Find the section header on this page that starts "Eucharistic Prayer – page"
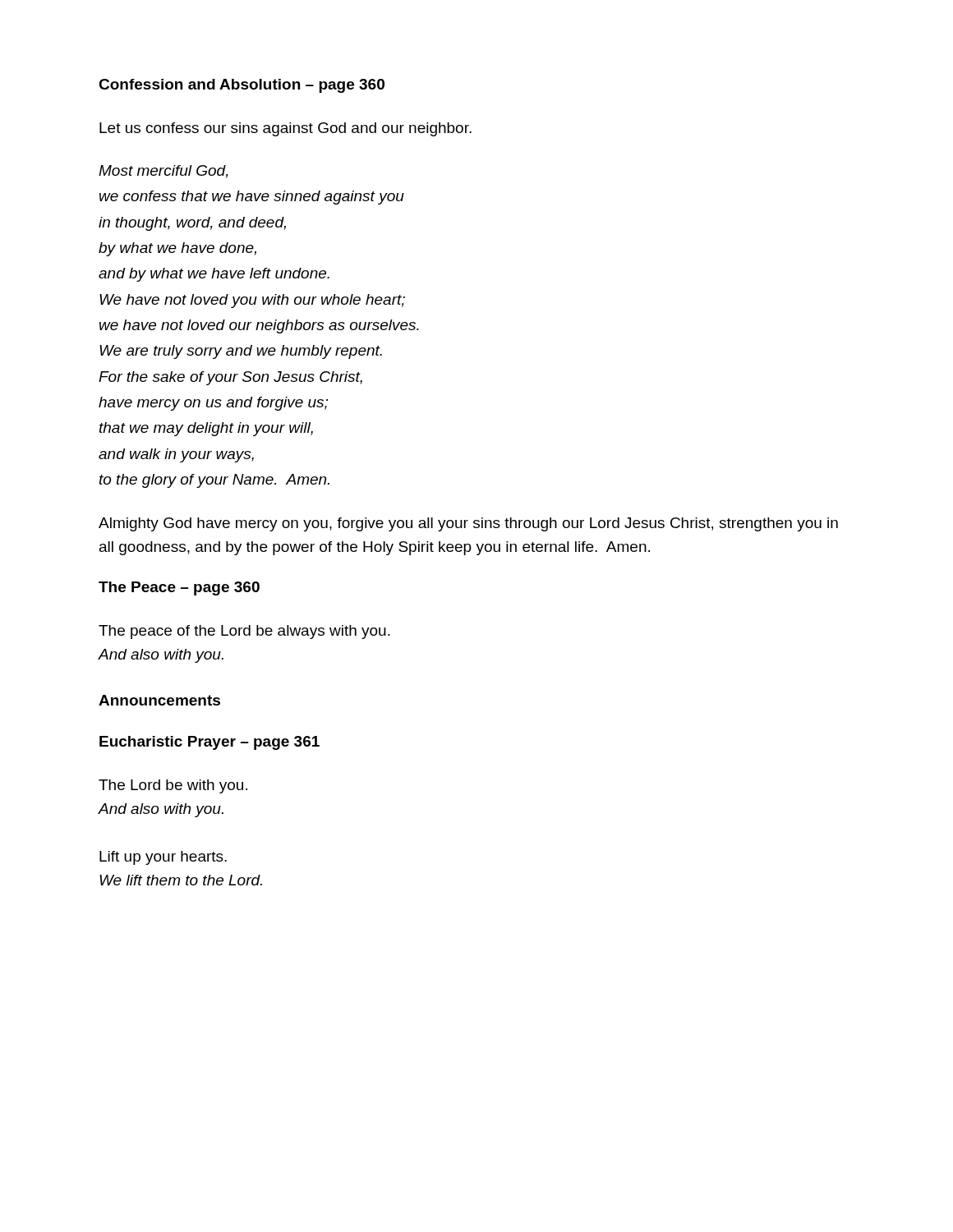Viewport: 953px width, 1232px height. 209,742
